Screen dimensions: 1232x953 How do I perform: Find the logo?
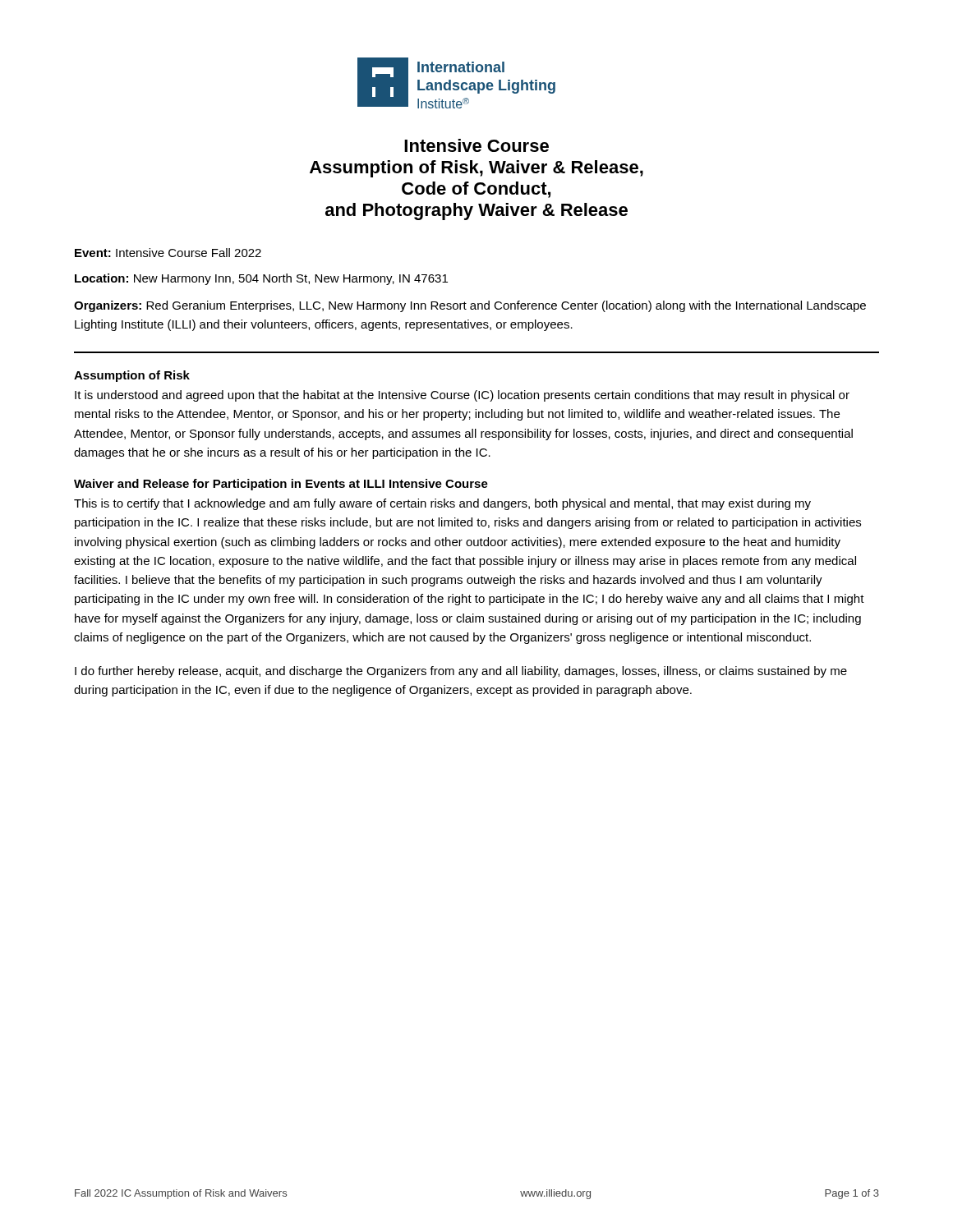476,83
